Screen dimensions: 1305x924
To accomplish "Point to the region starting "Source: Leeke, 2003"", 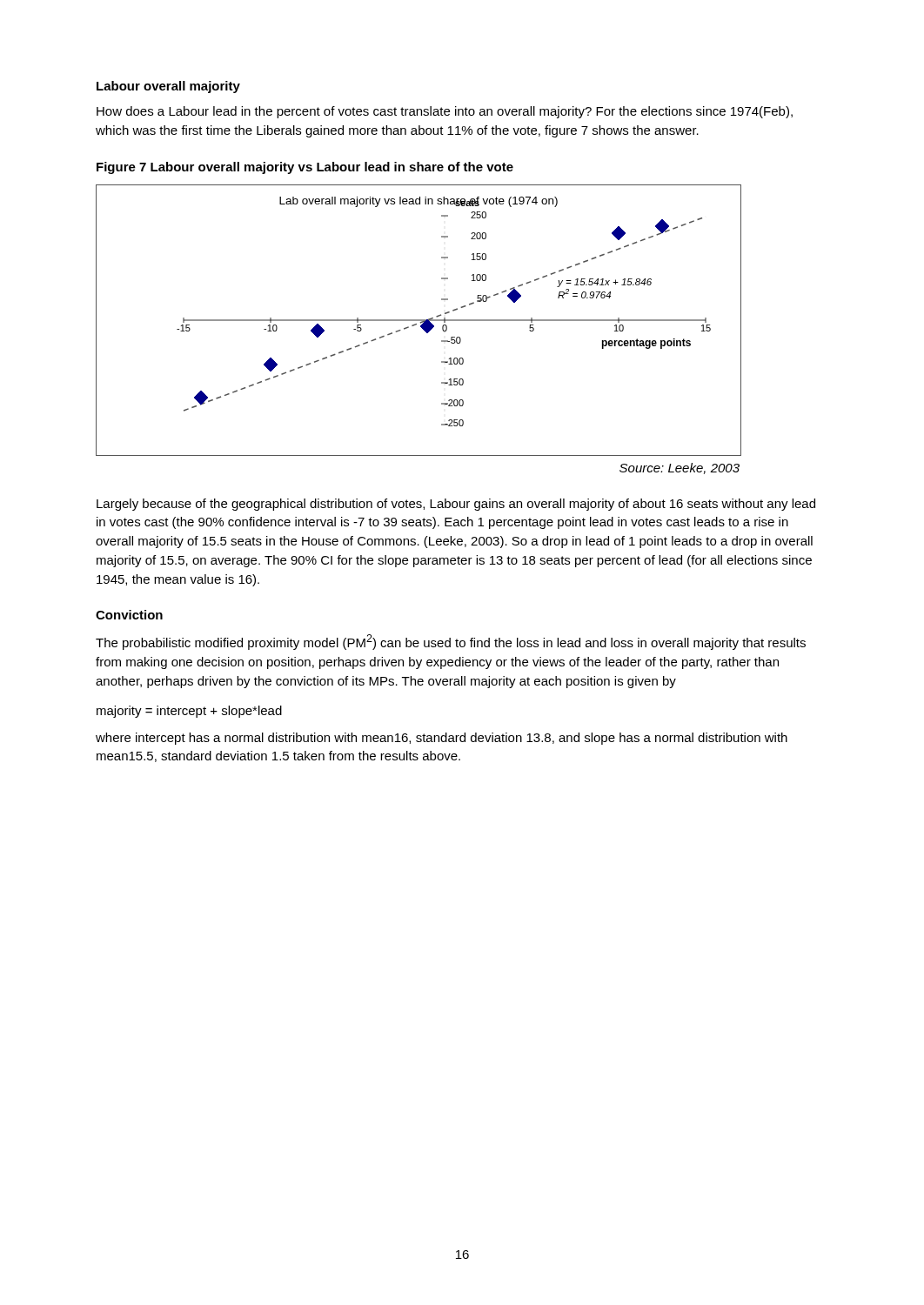I will [x=679, y=467].
